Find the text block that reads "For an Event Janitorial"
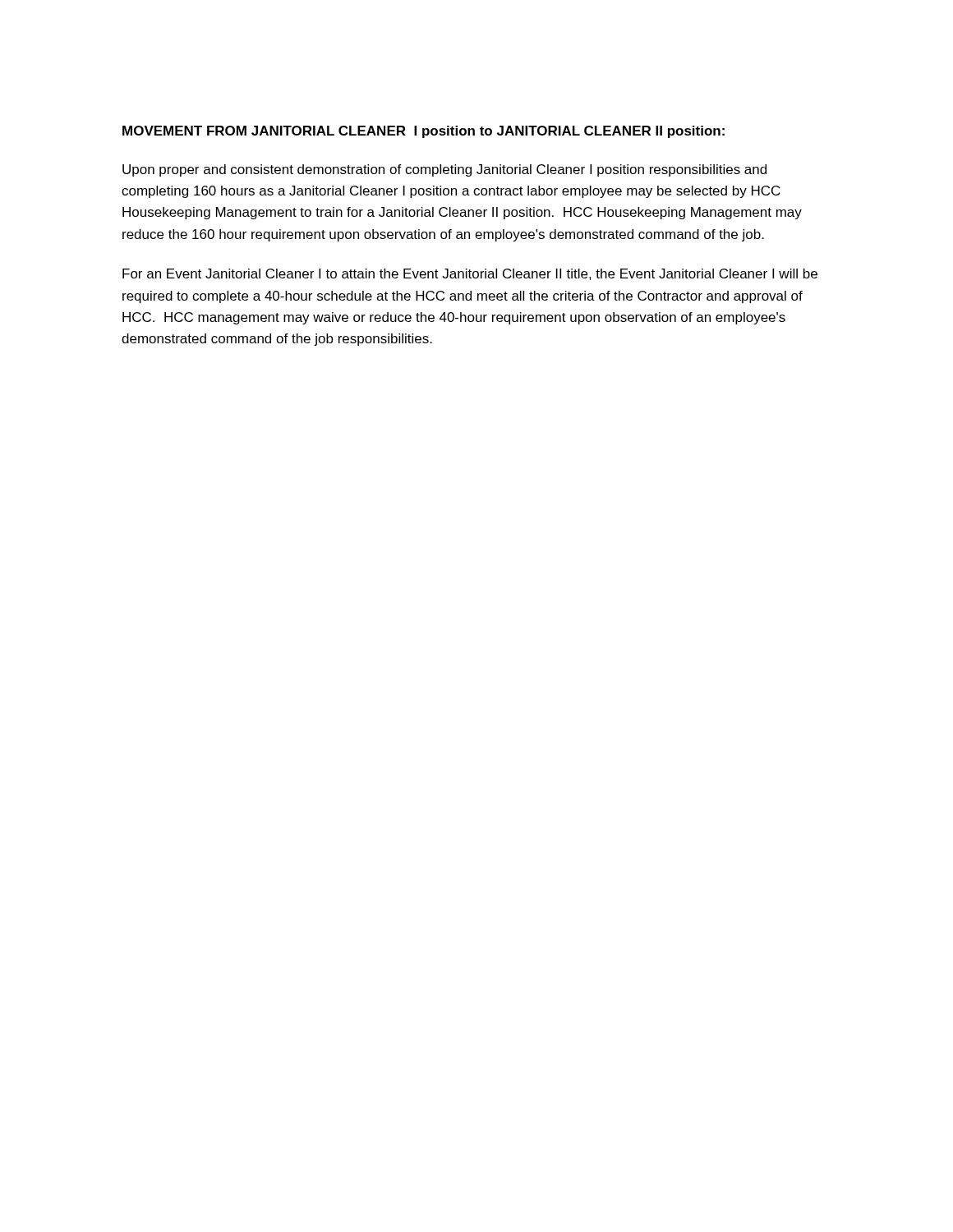 [470, 307]
